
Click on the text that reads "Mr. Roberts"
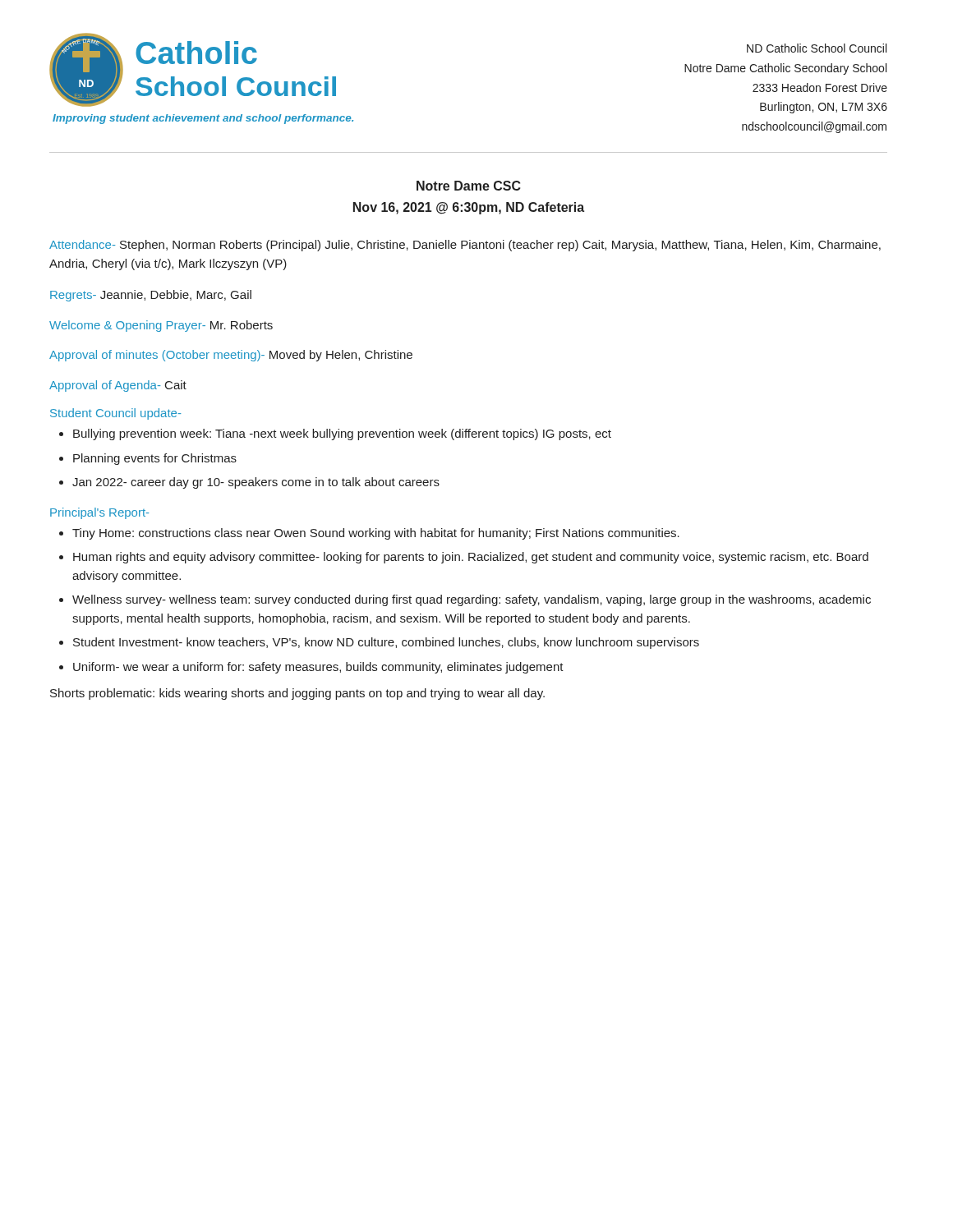(241, 325)
